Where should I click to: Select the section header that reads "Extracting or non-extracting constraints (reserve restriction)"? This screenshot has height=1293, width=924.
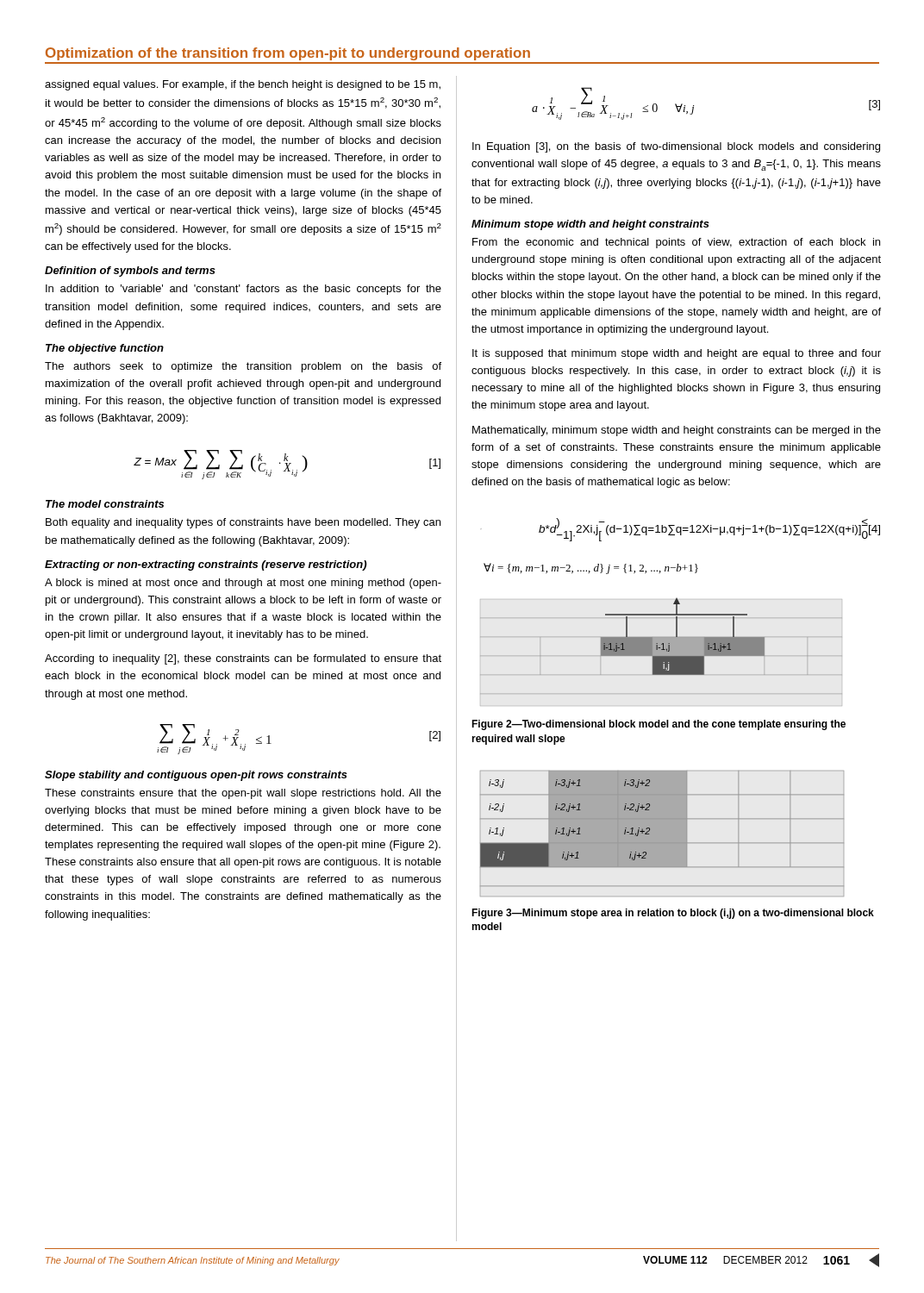206,564
